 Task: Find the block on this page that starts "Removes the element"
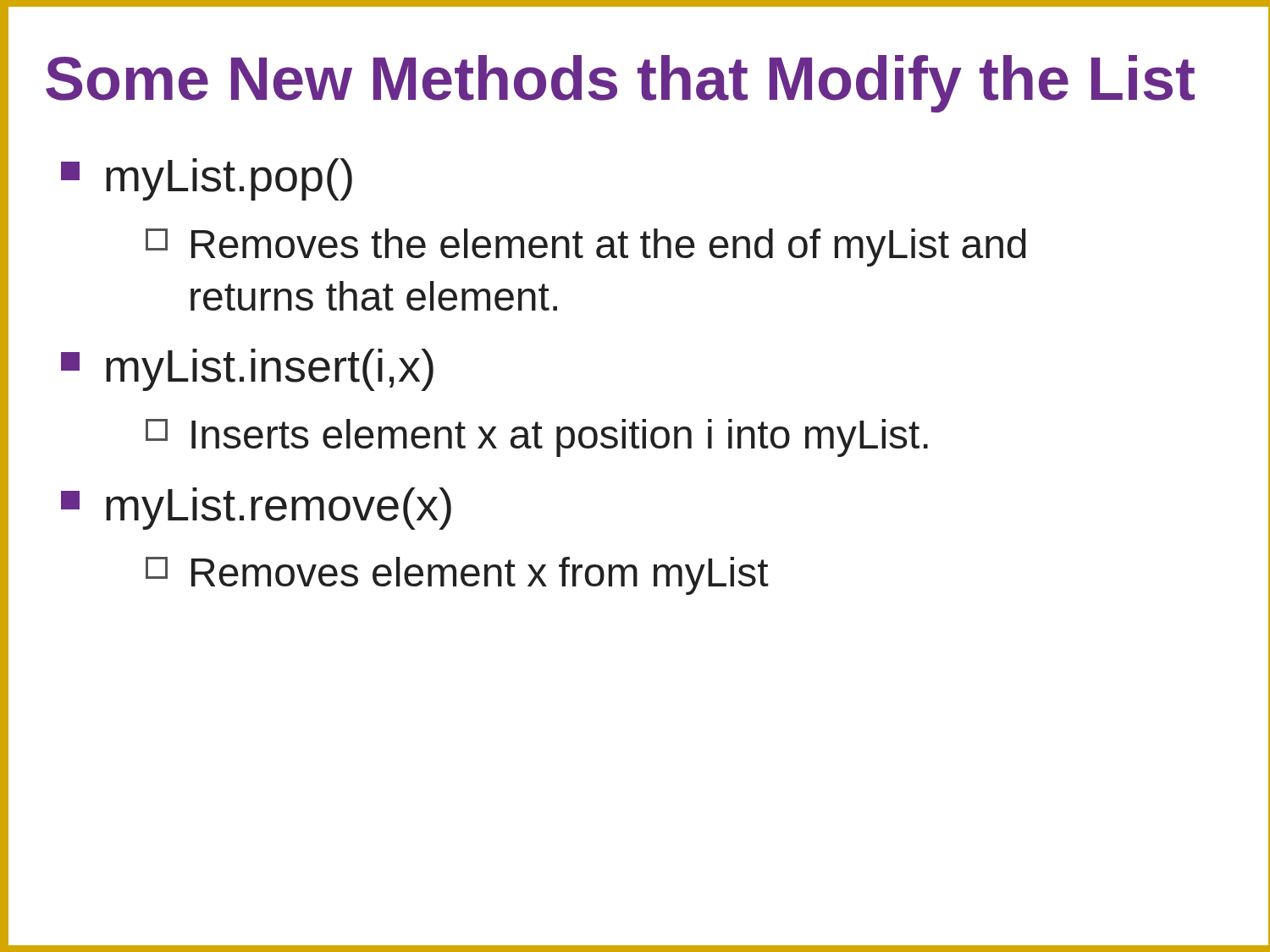point(587,271)
